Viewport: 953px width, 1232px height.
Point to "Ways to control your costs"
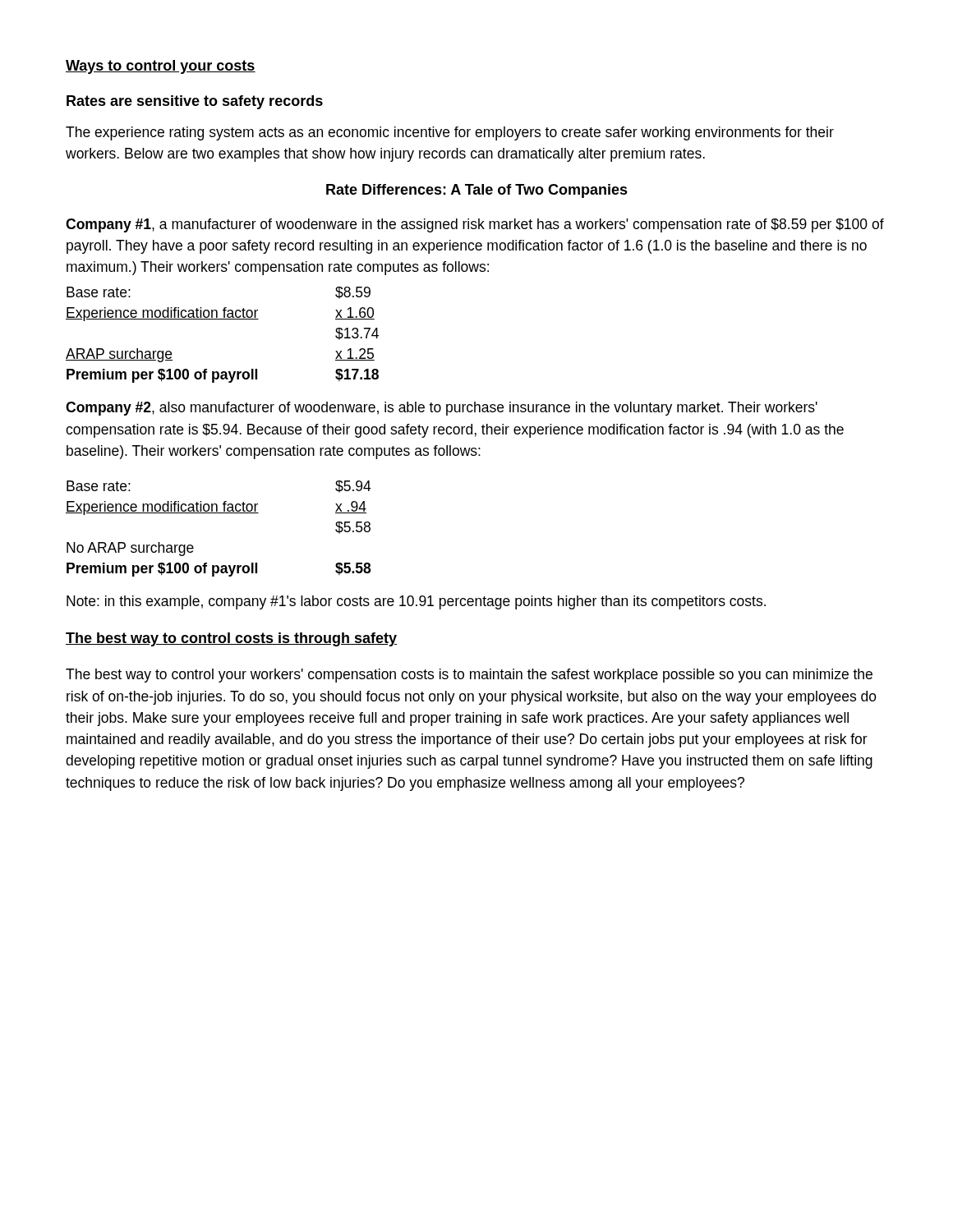[160, 66]
